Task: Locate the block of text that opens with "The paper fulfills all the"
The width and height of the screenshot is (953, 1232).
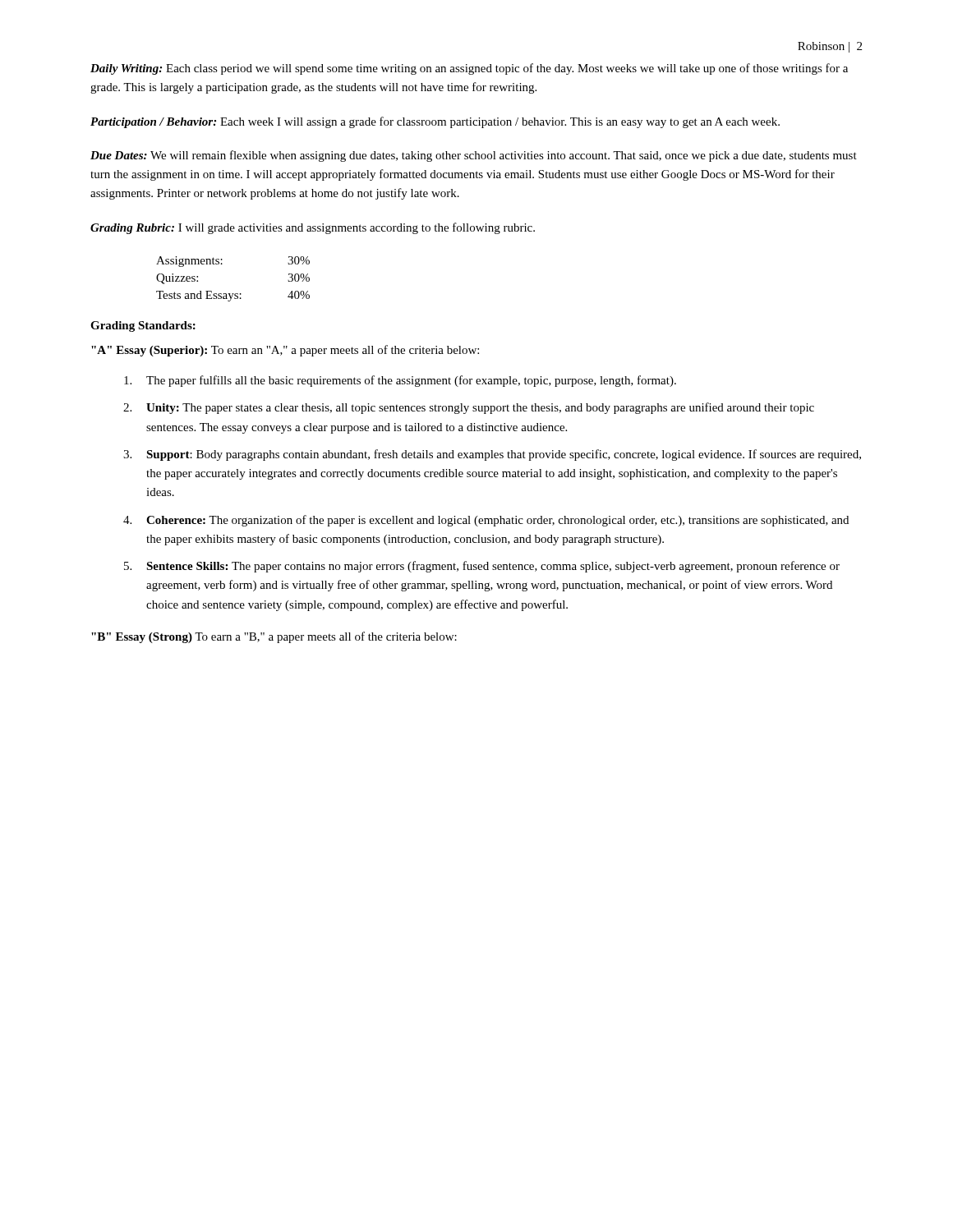Action: tap(493, 381)
